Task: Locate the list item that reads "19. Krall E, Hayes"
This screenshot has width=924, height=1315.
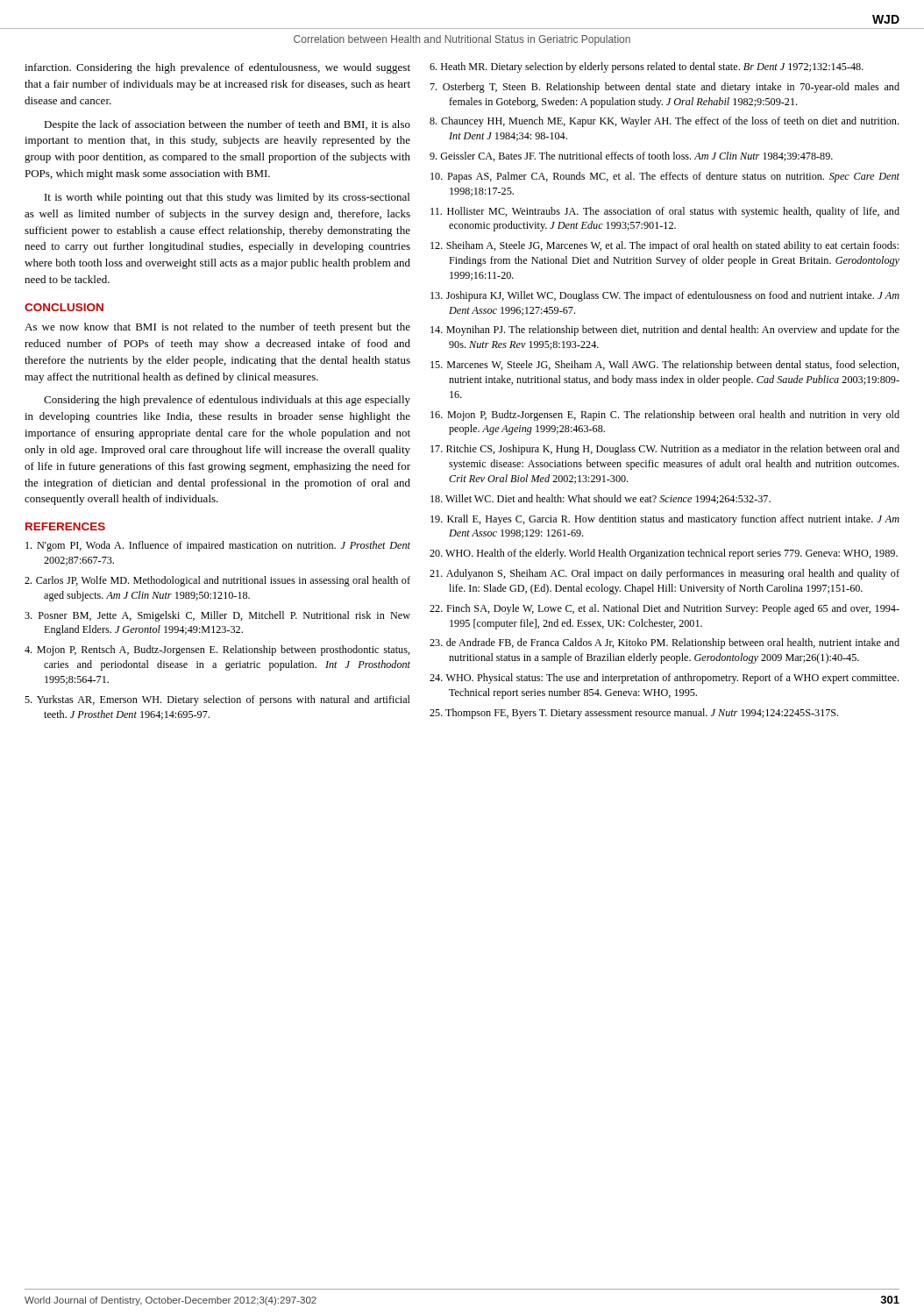Action: click(664, 526)
